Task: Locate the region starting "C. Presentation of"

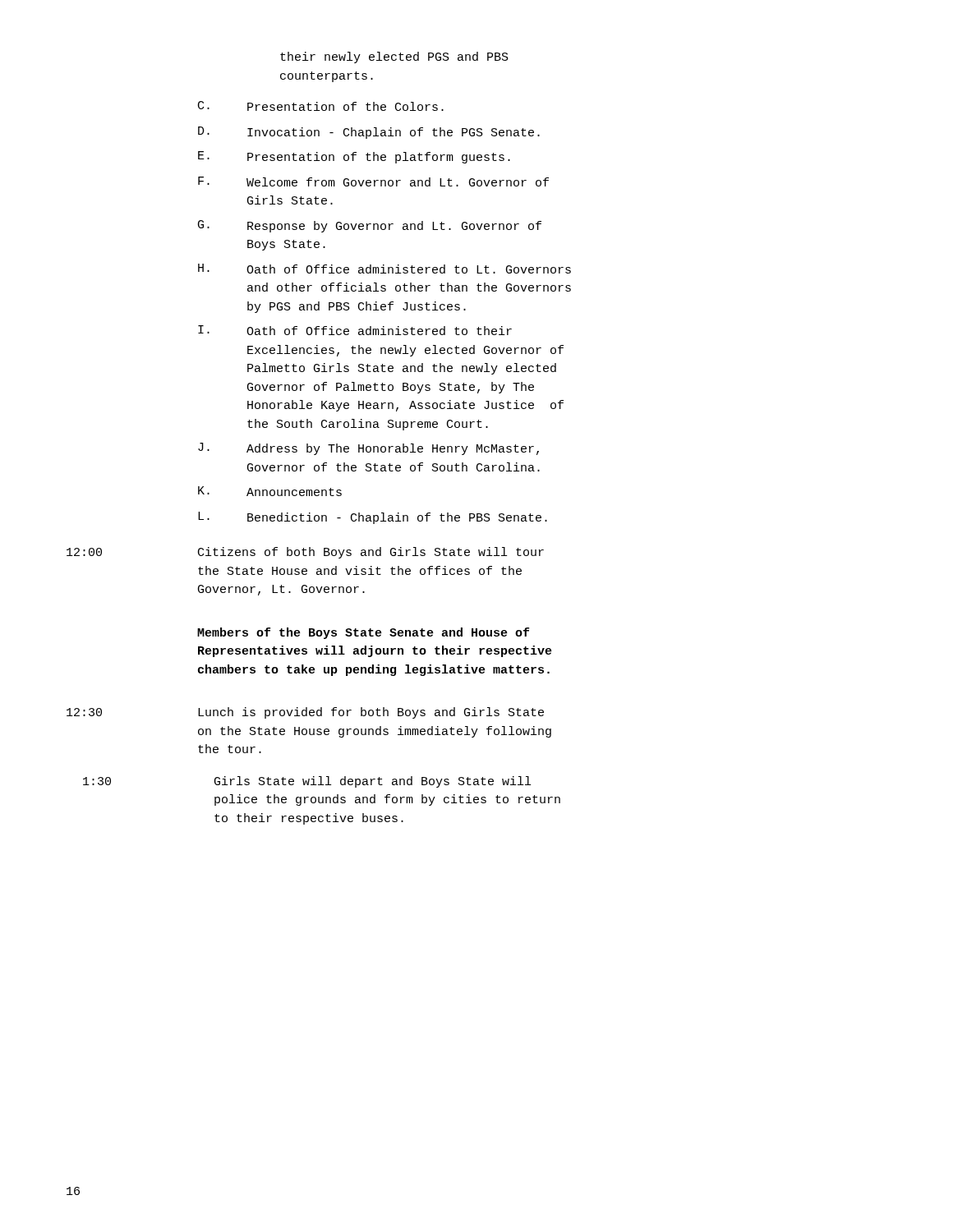Action: [x=321, y=106]
